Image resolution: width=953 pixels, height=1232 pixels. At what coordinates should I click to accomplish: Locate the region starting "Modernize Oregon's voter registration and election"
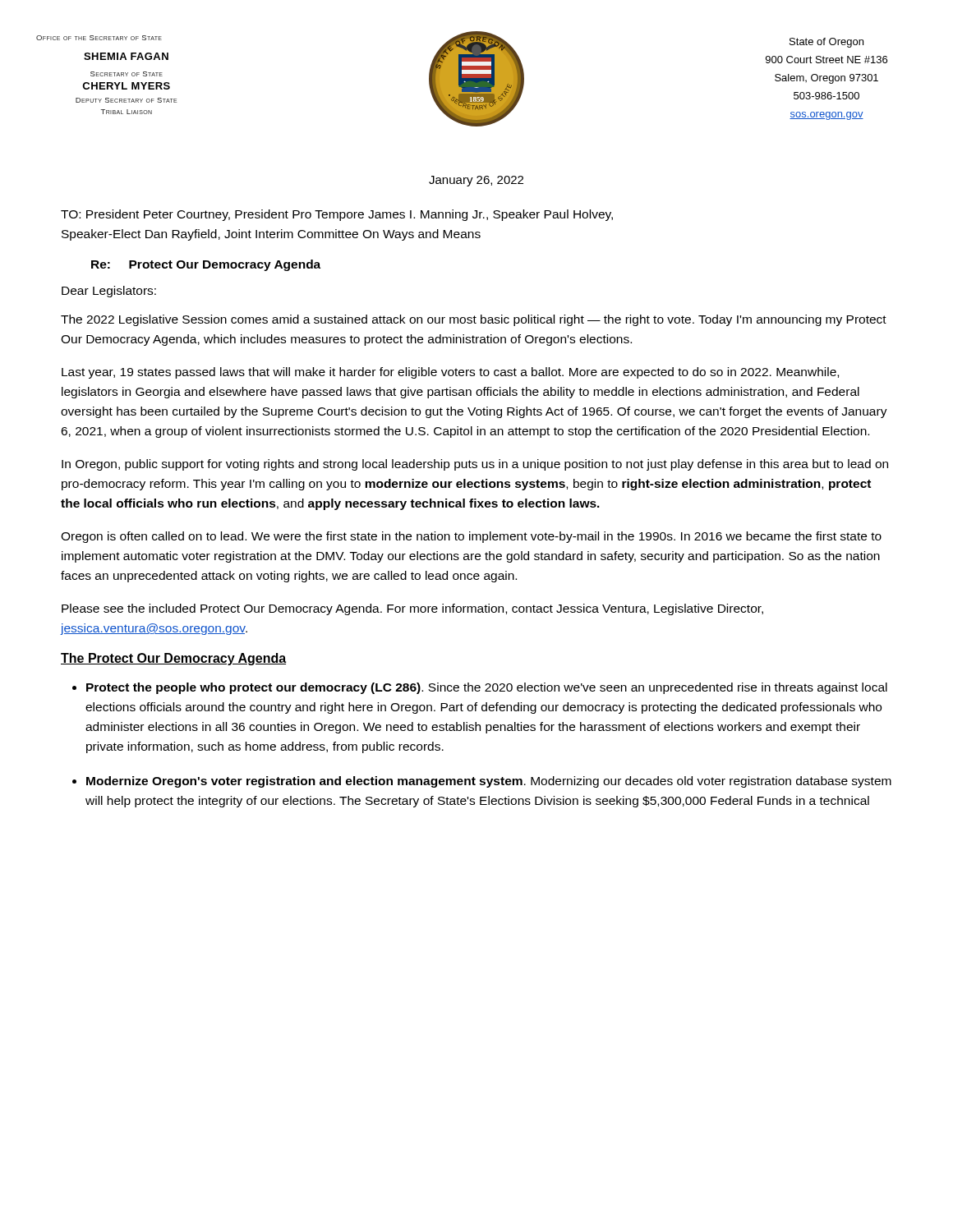tap(489, 791)
